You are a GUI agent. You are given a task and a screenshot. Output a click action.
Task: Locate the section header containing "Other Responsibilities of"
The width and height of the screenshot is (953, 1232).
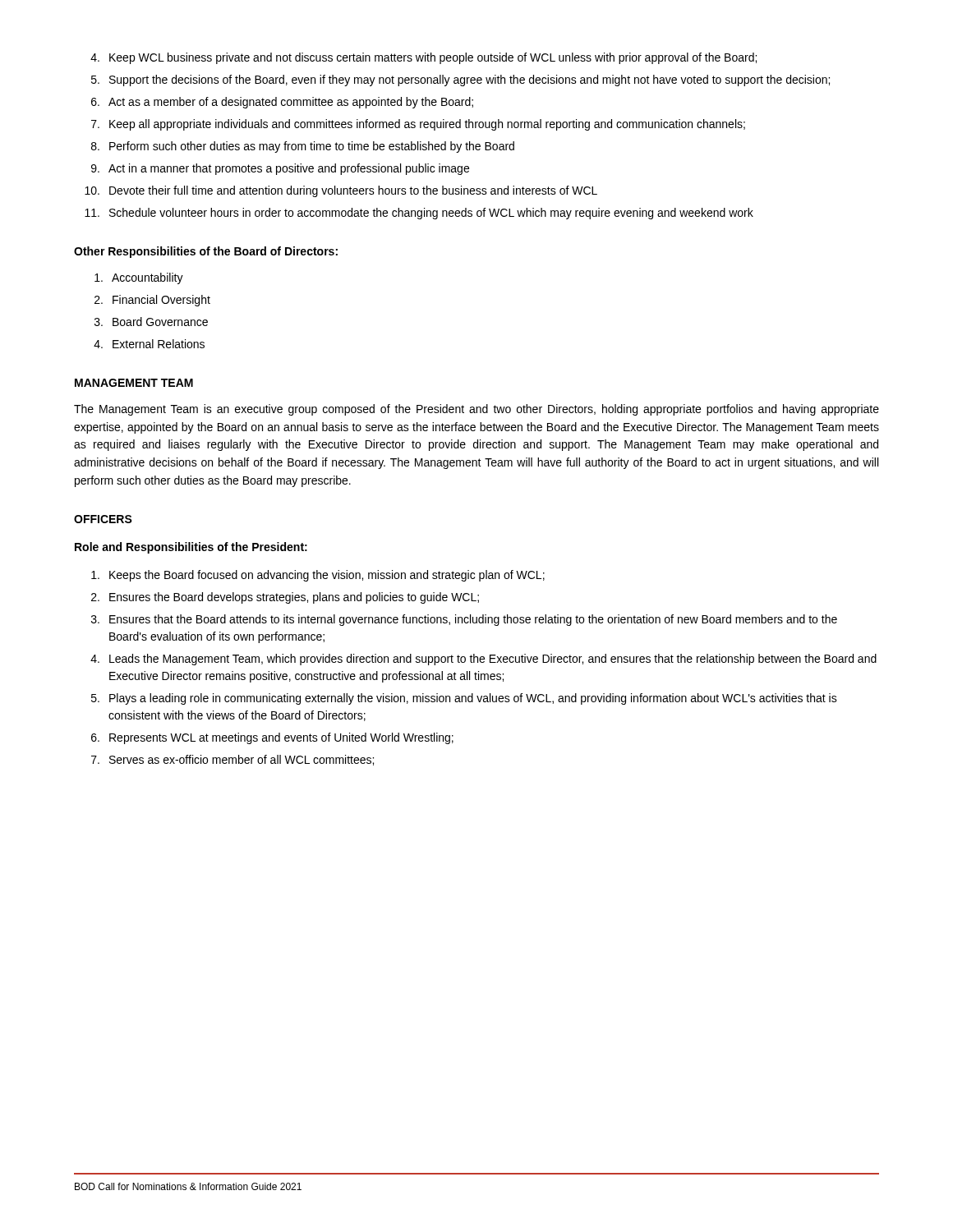tap(206, 251)
